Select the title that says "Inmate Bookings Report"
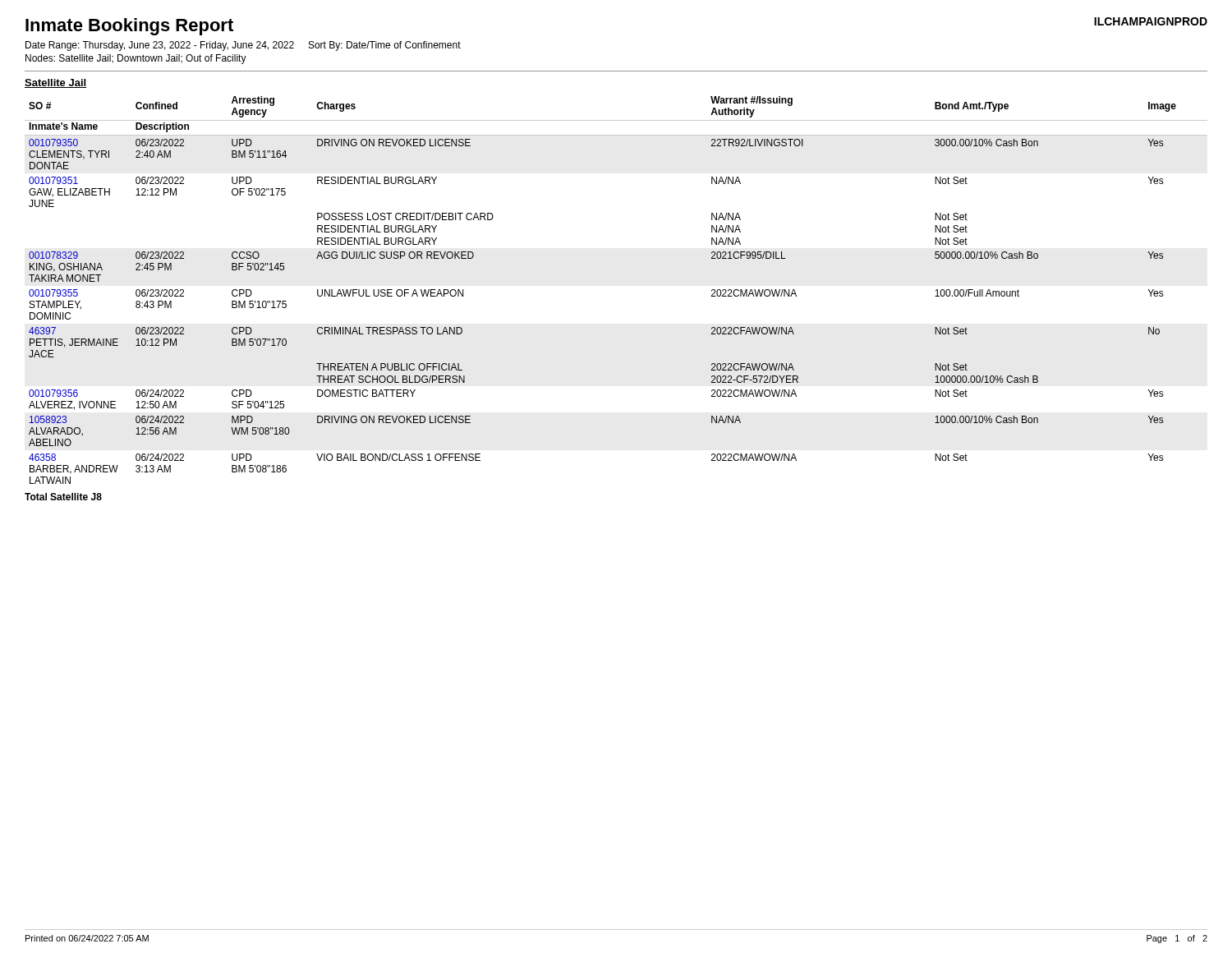 coord(129,25)
